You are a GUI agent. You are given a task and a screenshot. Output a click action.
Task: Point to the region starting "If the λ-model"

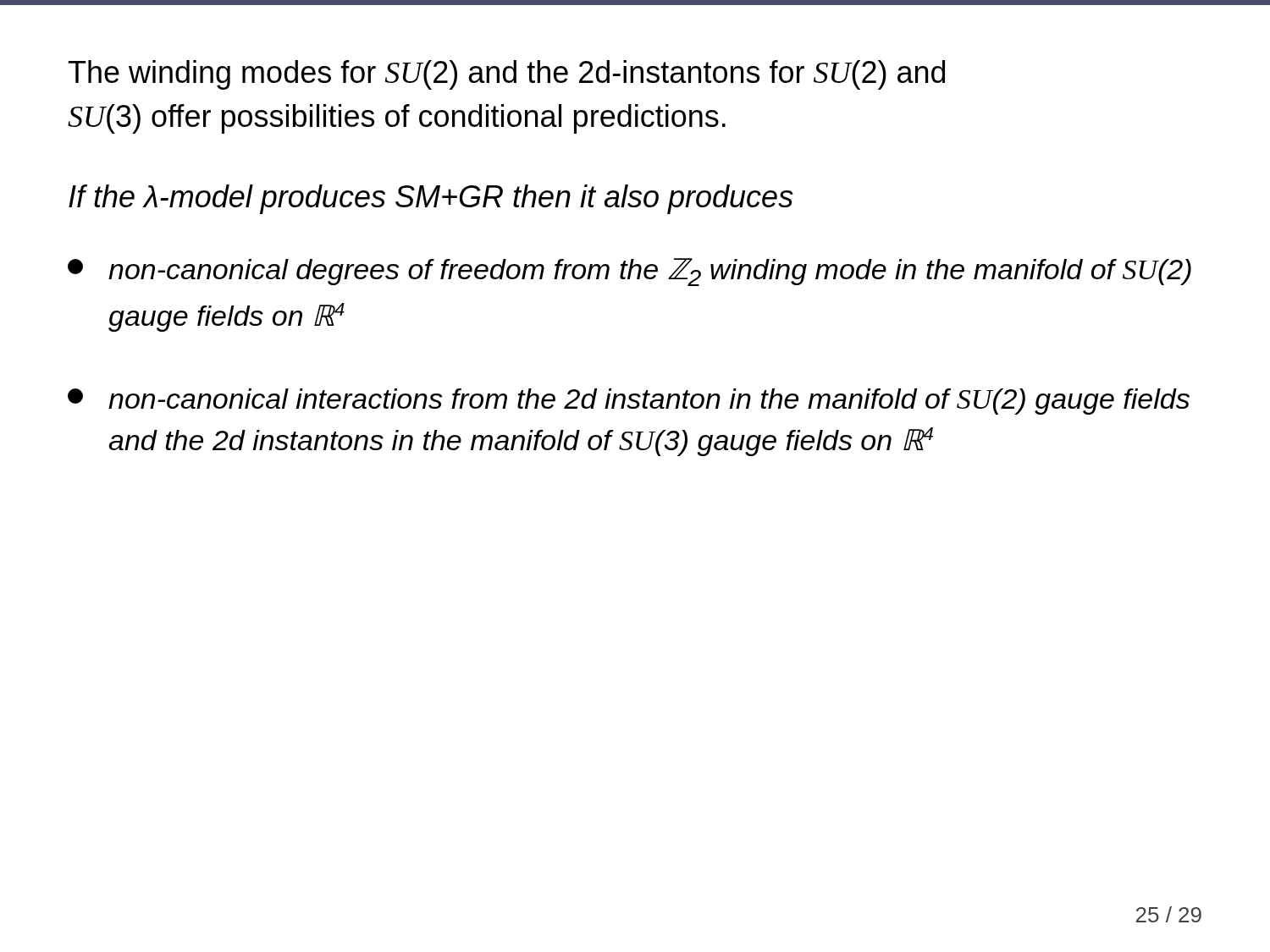point(431,197)
